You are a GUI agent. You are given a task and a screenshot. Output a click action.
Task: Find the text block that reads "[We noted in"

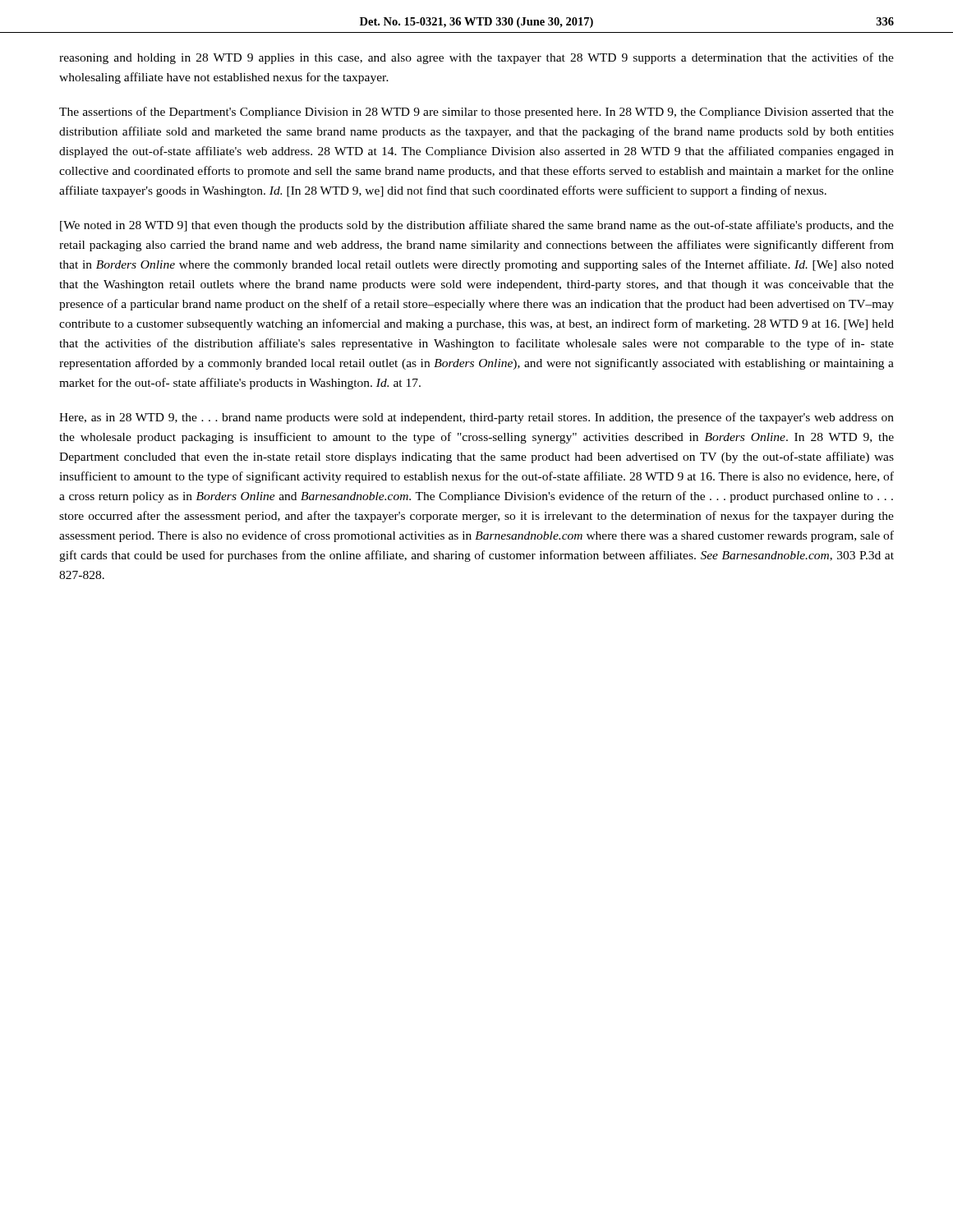click(x=476, y=304)
